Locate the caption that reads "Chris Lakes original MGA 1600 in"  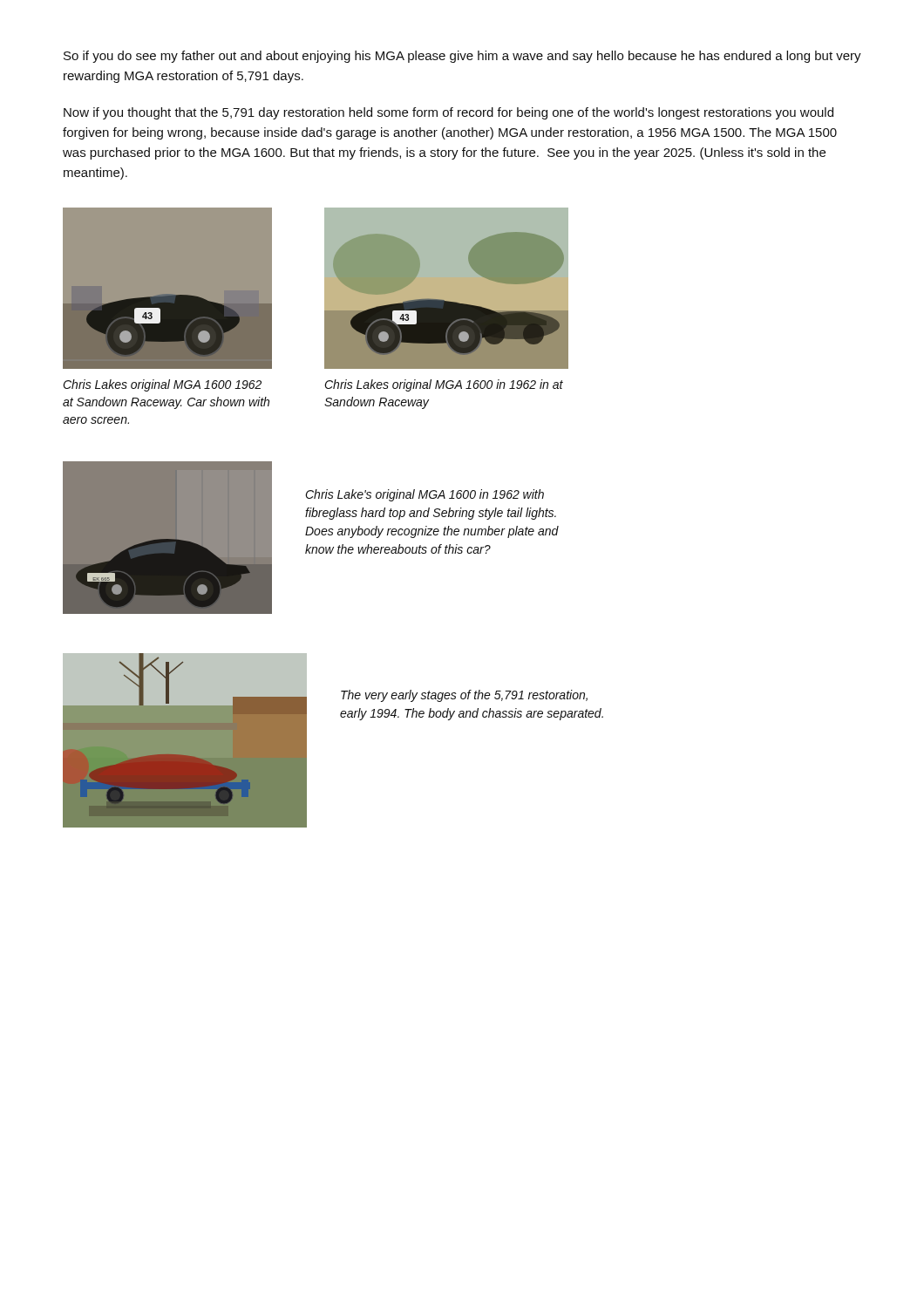pyautogui.click(x=443, y=393)
